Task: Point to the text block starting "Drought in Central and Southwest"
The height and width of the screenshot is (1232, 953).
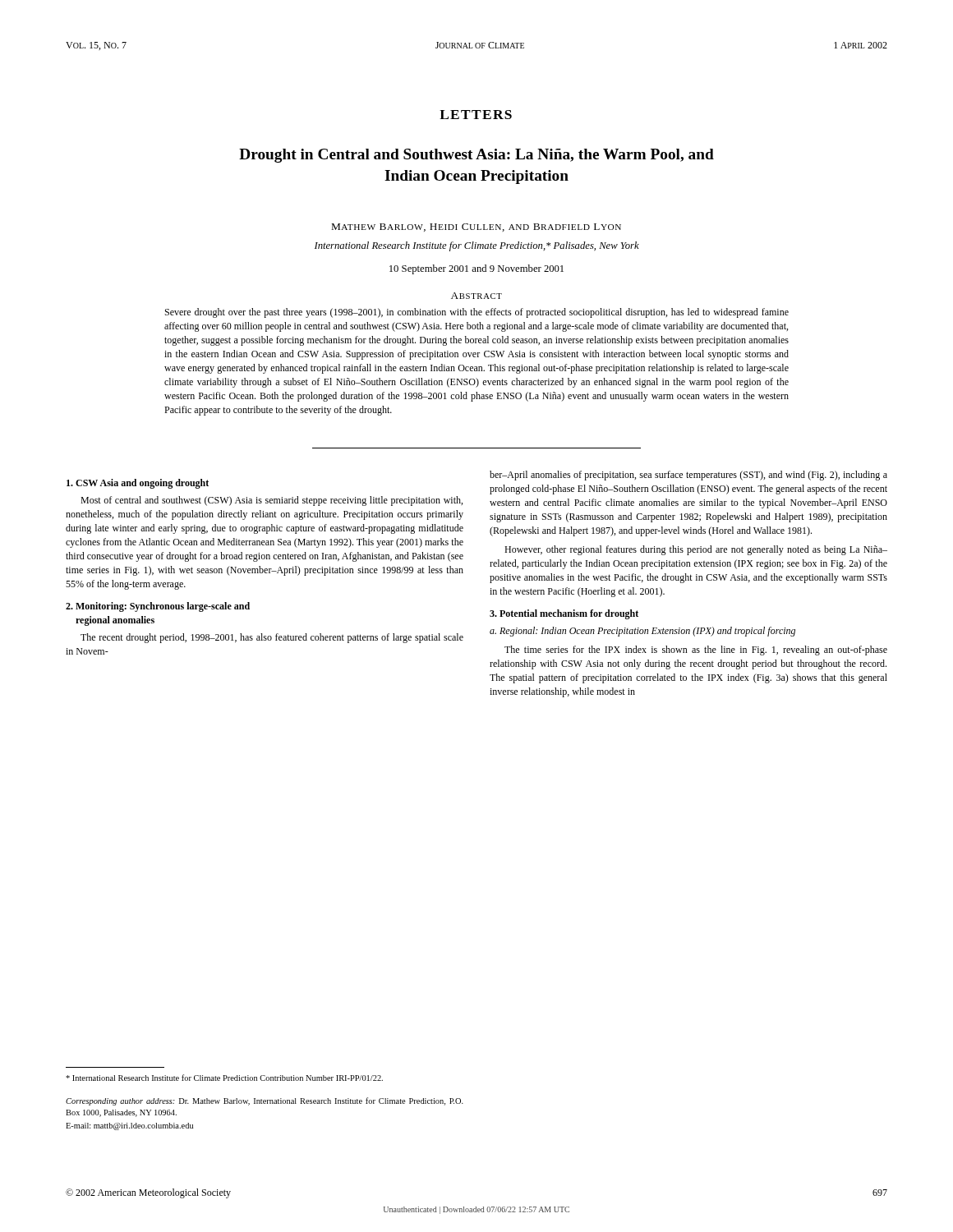Action: [x=476, y=165]
